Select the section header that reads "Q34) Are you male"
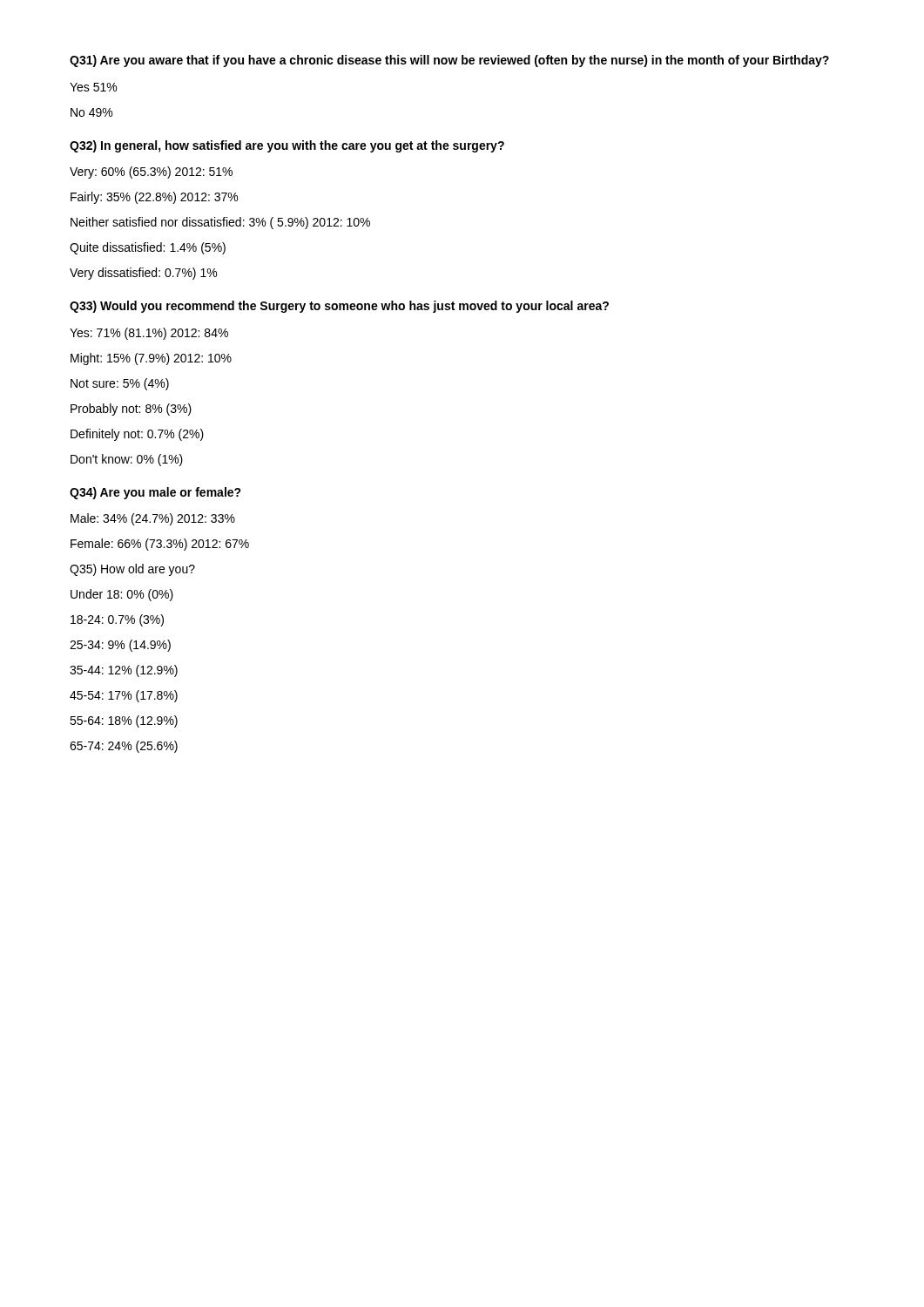 coord(156,492)
